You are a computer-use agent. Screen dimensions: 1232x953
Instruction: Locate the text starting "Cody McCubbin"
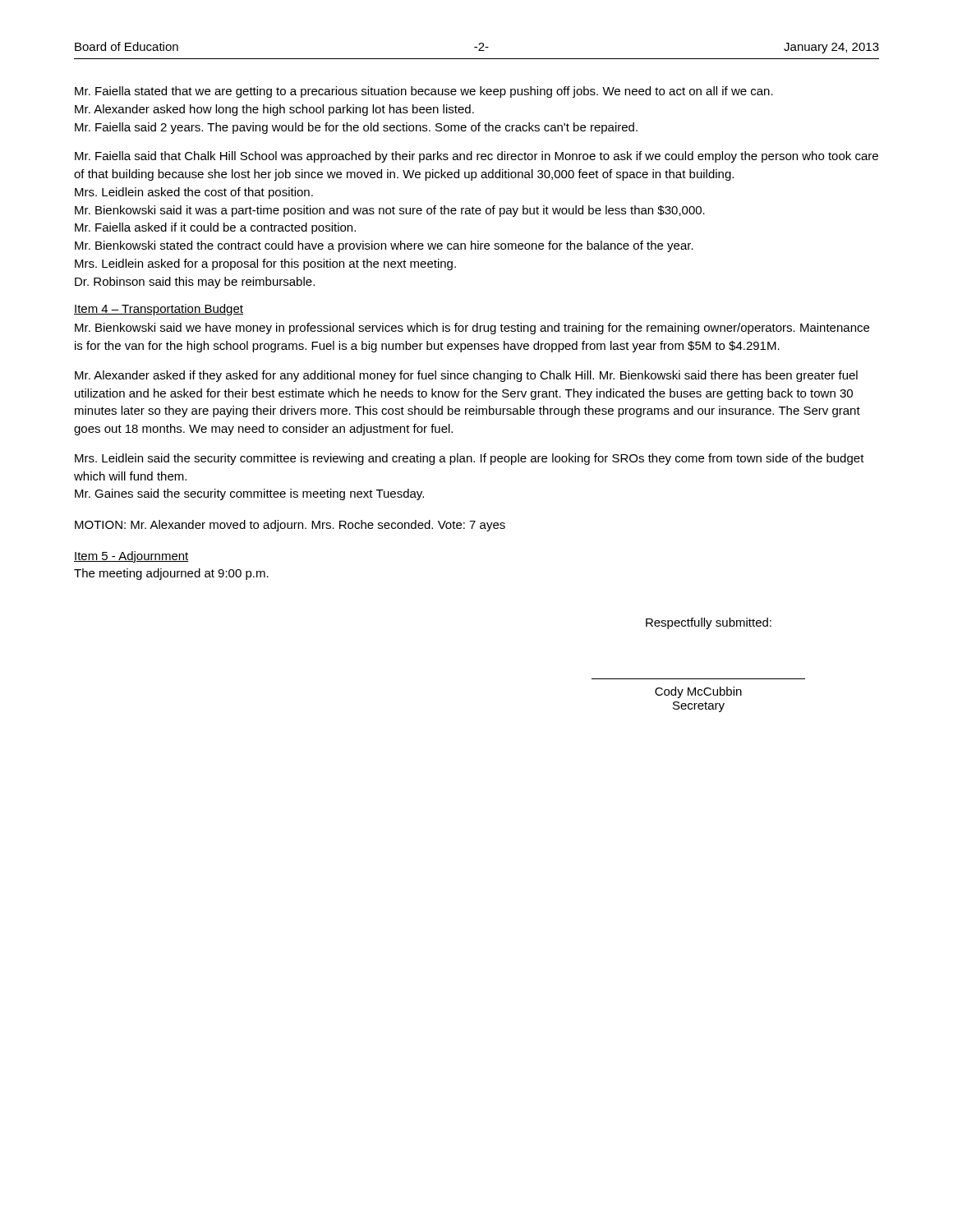point(698,691)
